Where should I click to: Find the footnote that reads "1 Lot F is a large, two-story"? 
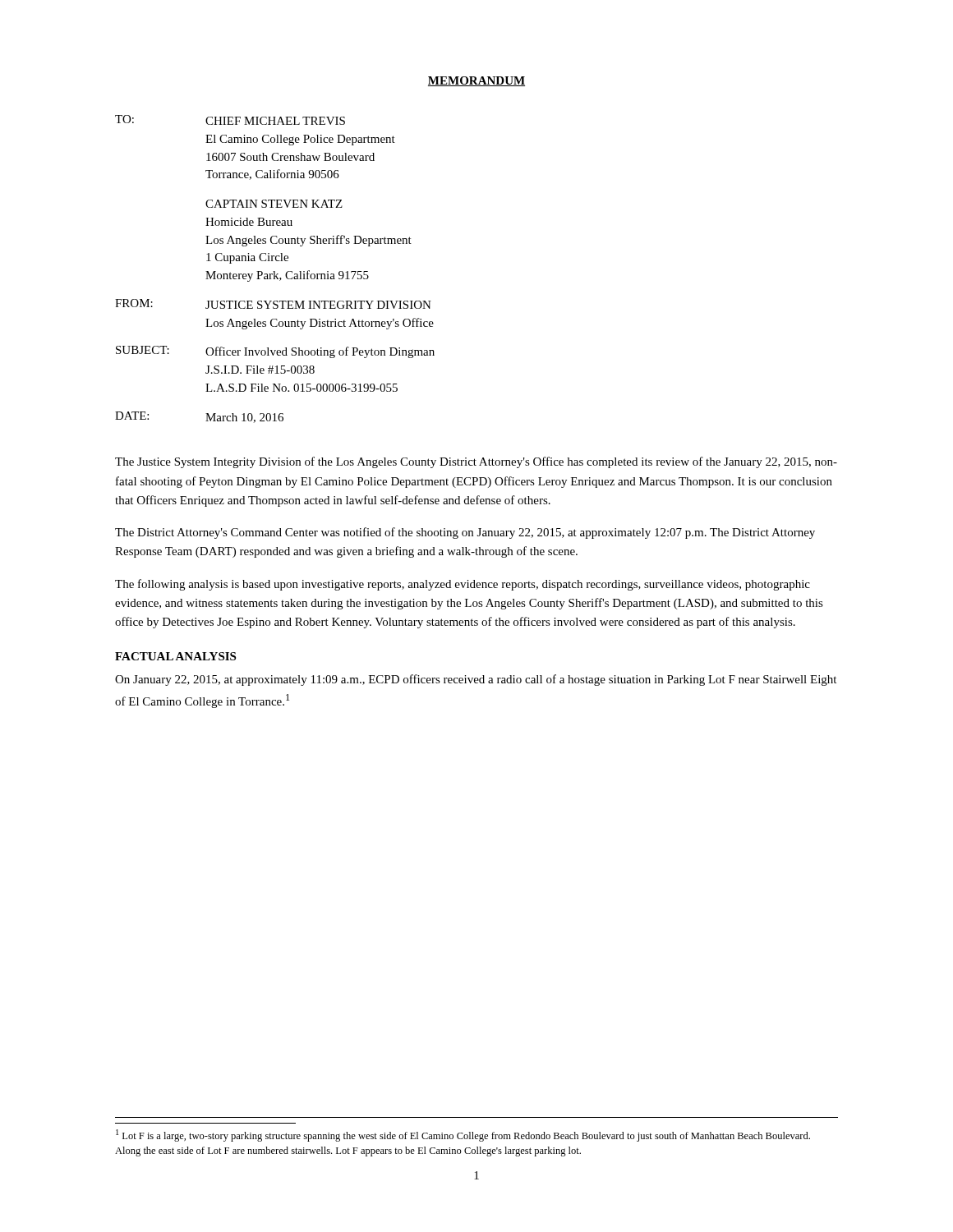[x=463, y=1139]
